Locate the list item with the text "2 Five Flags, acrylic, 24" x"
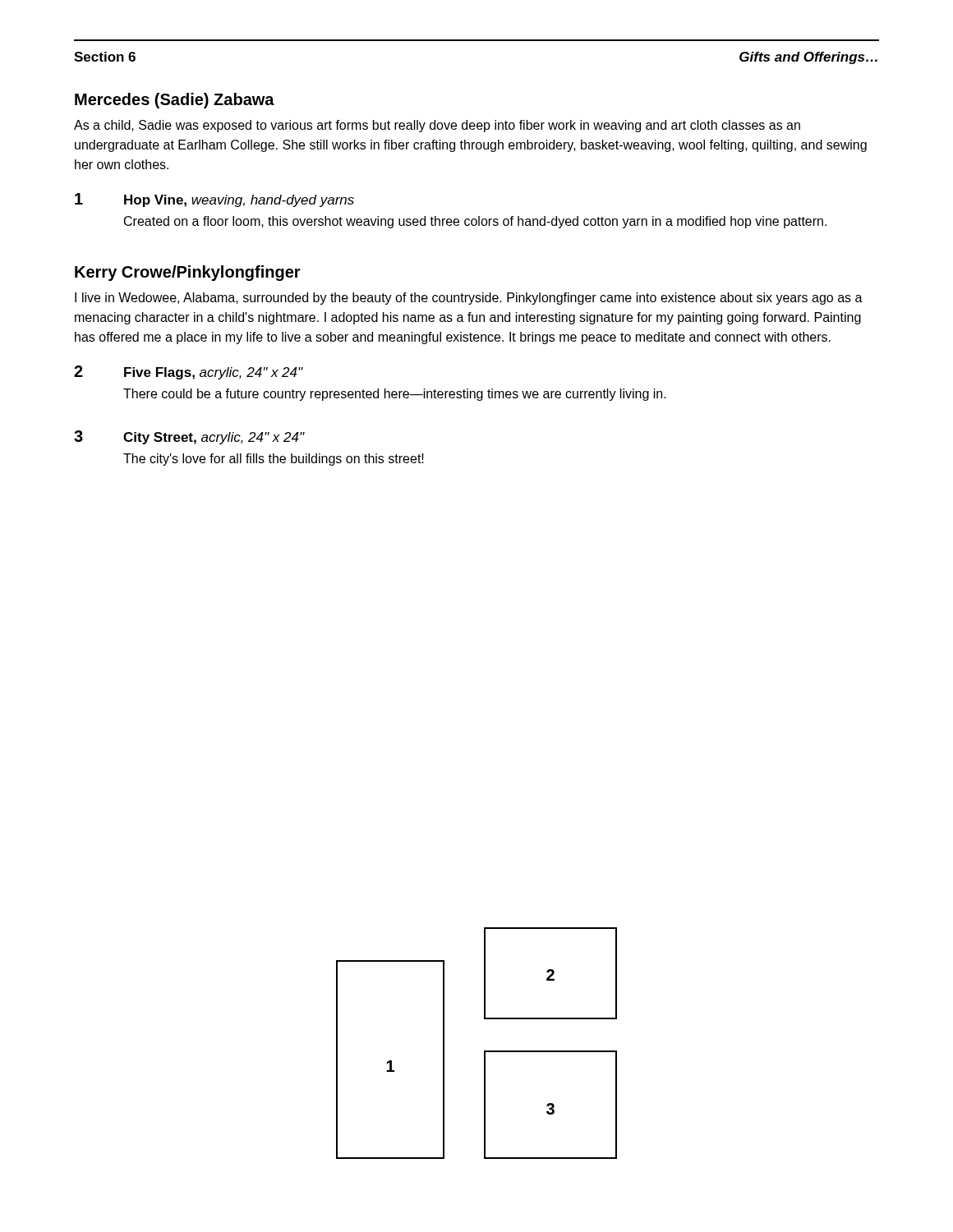953x1232 pixels. pos(476,383)
